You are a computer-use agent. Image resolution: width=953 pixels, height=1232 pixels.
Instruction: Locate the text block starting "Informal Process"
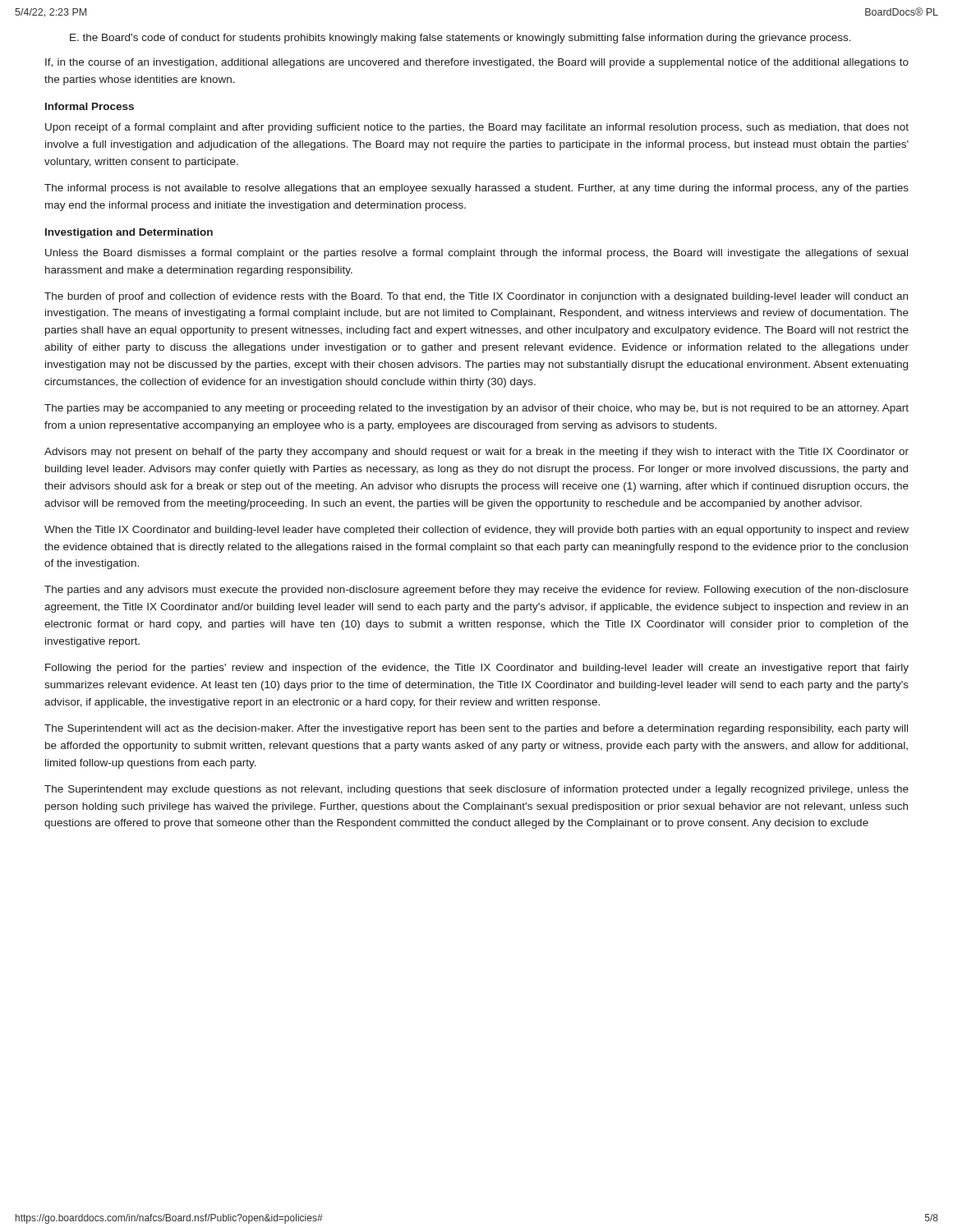coord(89,106)
